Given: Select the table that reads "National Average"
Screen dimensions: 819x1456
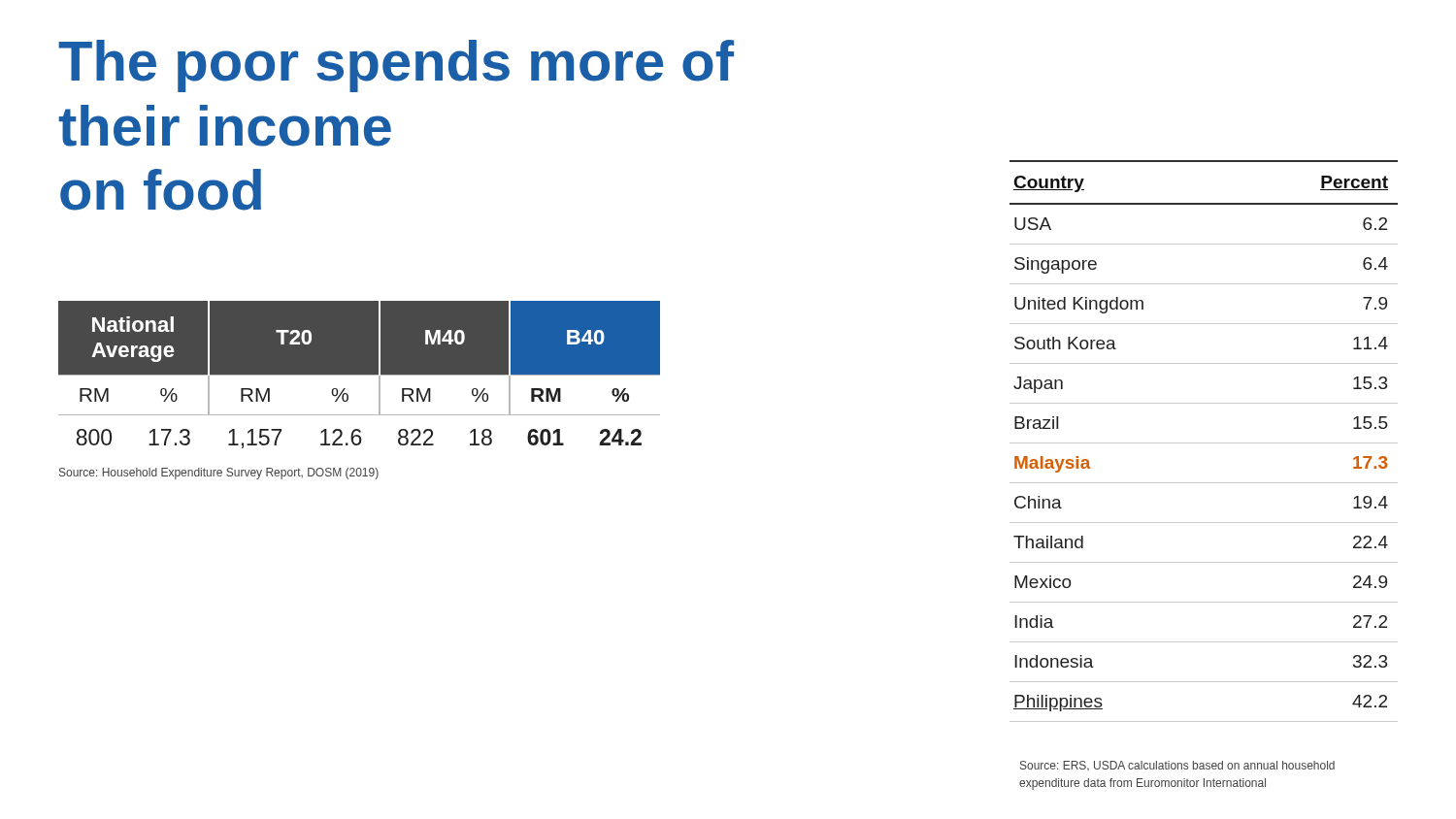Looking at the screenshot, I should (x=398, y=381).
